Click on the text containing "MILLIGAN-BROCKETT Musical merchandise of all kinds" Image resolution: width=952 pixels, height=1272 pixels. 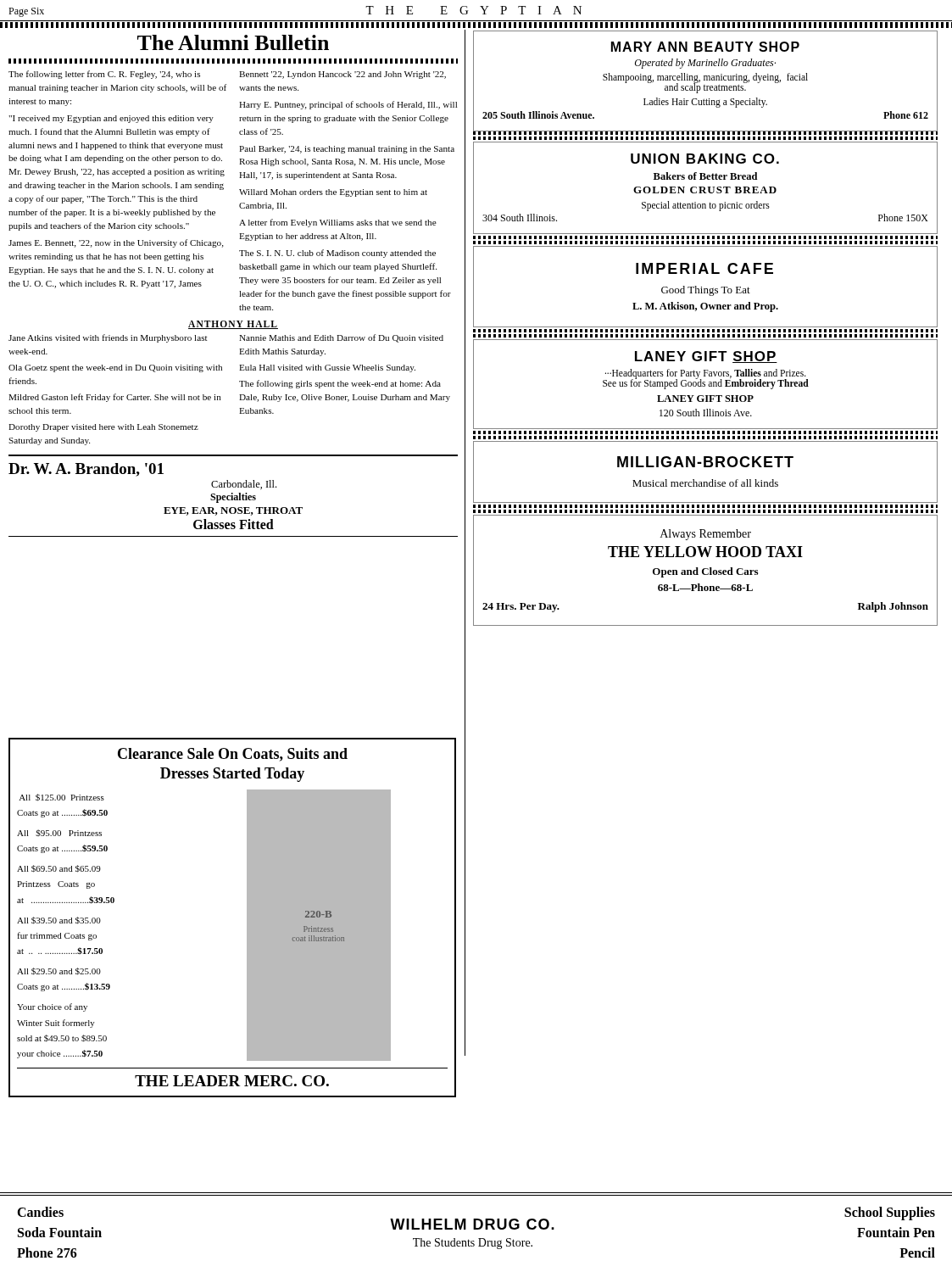pyautogui.click(x=705, y=472)
